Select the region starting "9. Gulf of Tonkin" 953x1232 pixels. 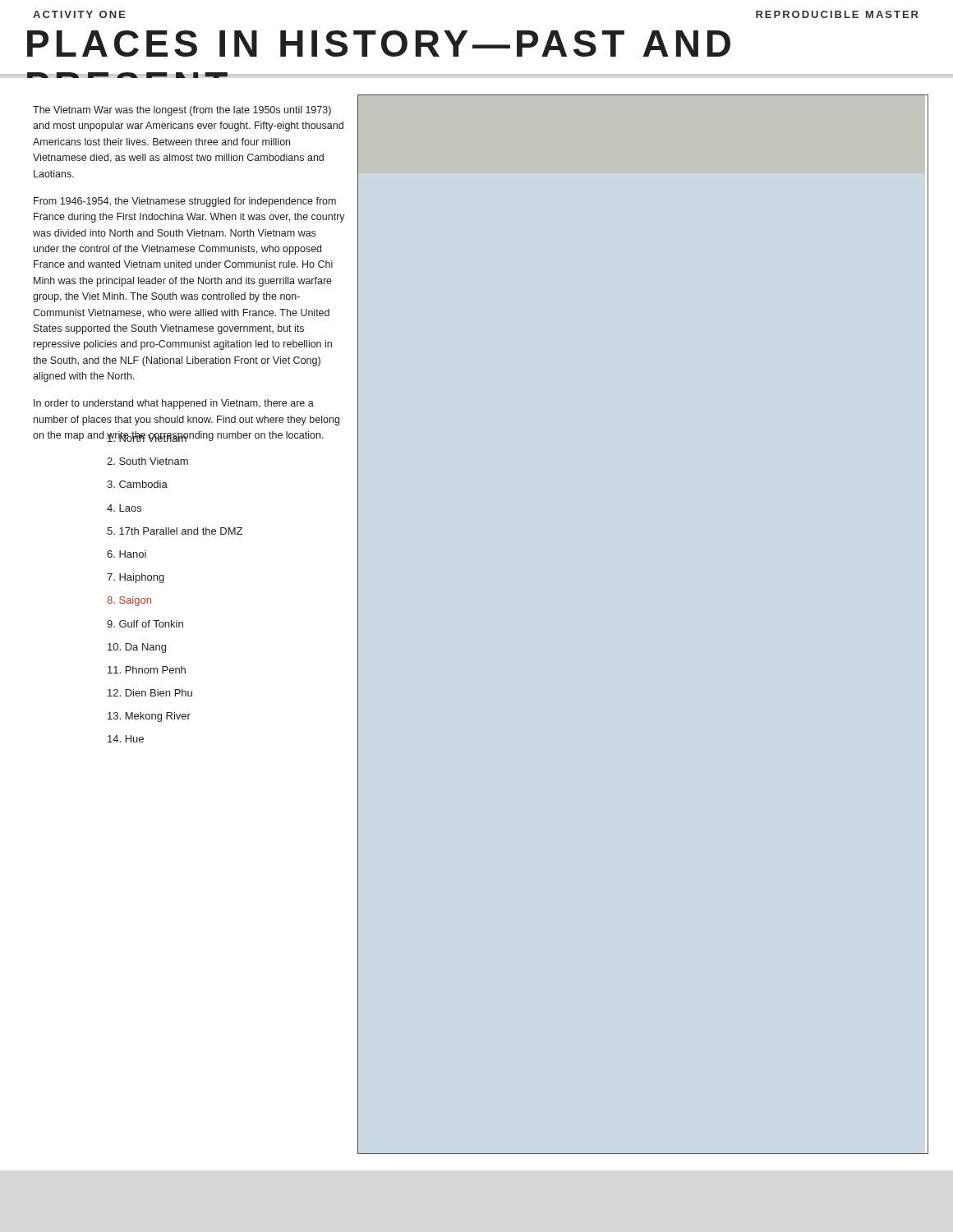(x=145, y=623)
